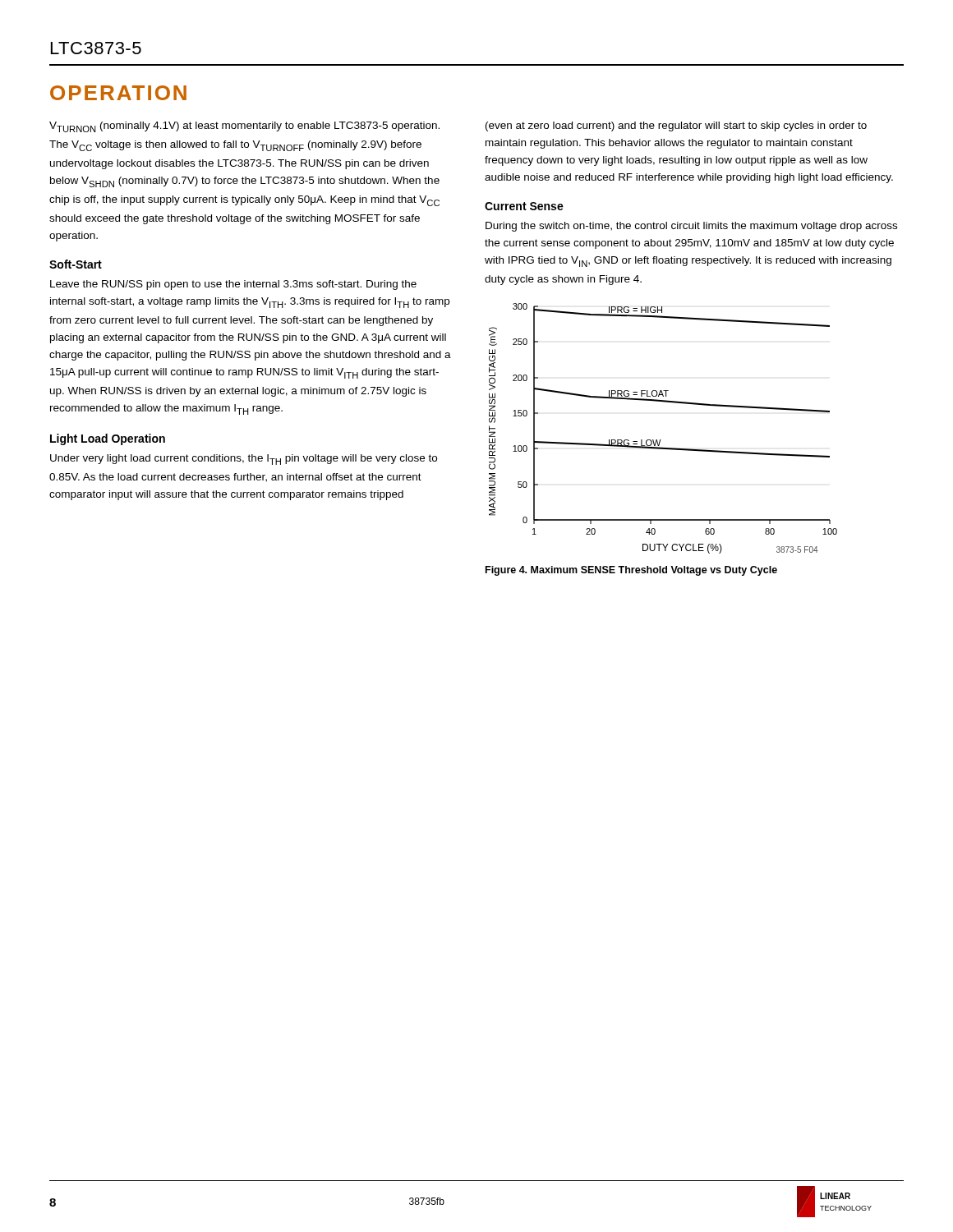
Task: Locate the region starting "(even at zero load current) and the regulator"
Action: click(x=689, y=151)
